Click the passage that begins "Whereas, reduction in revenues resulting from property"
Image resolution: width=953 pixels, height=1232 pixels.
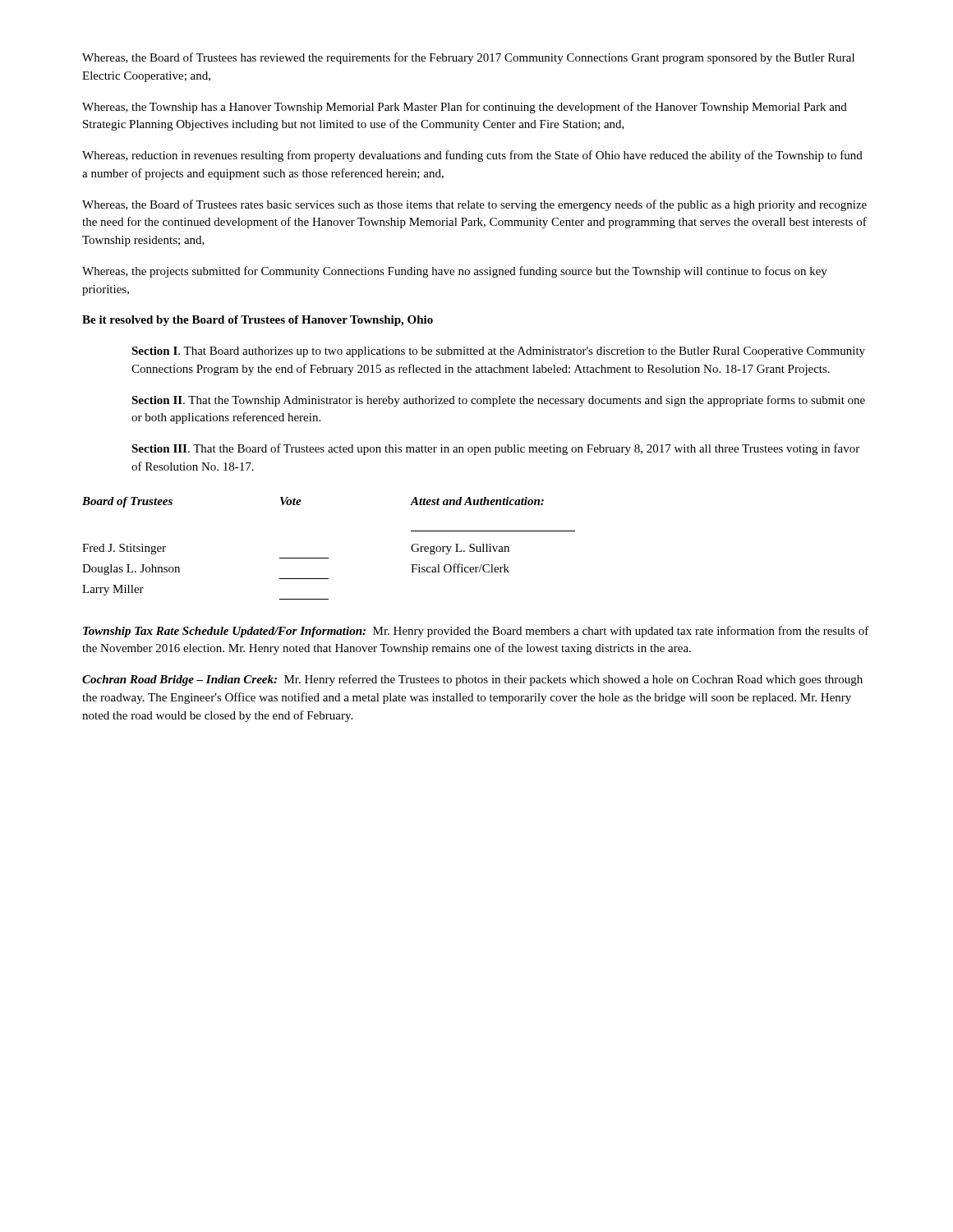pyautogui.click(x=472, y=164)
